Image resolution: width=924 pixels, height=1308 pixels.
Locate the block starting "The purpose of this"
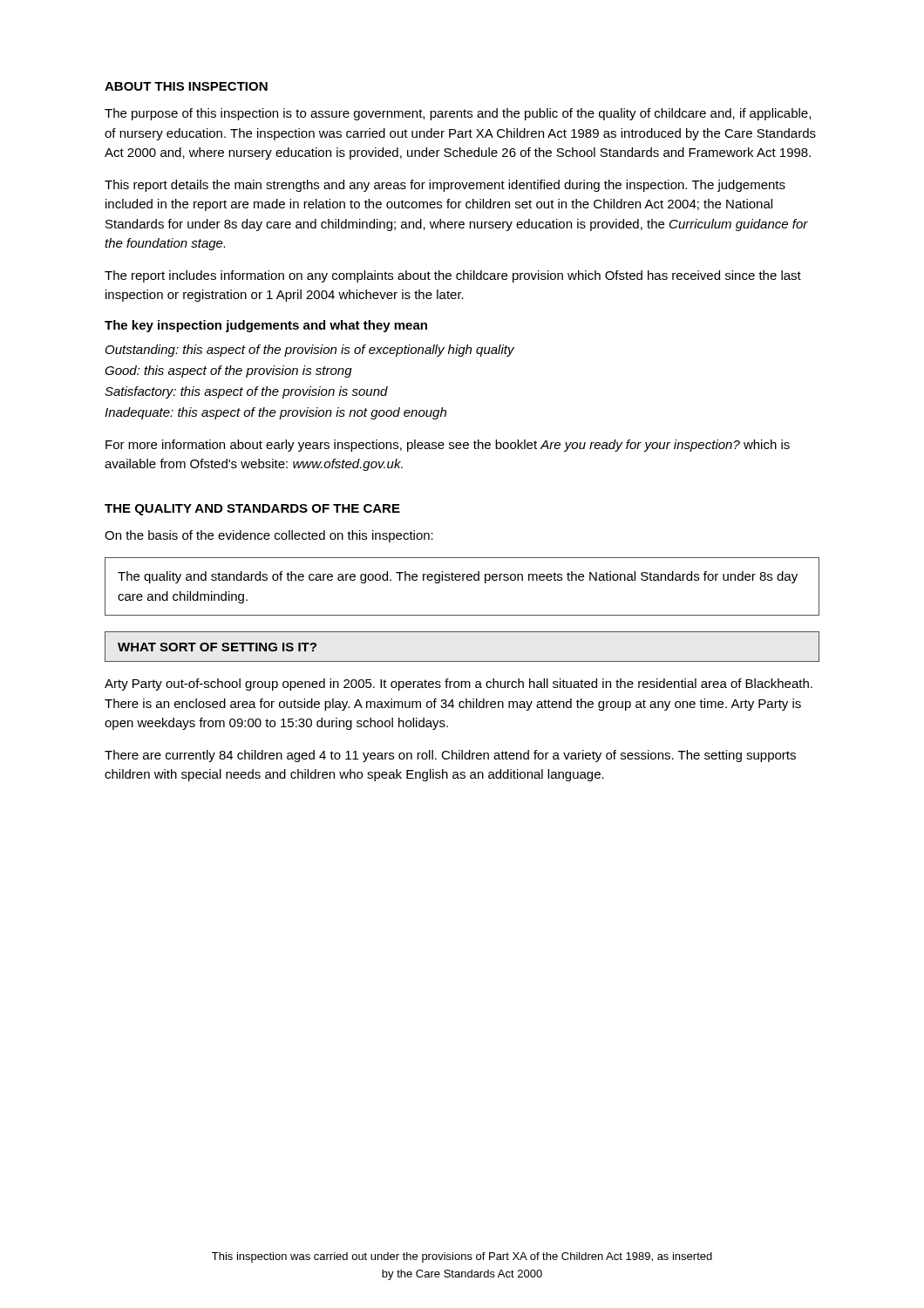460,133
